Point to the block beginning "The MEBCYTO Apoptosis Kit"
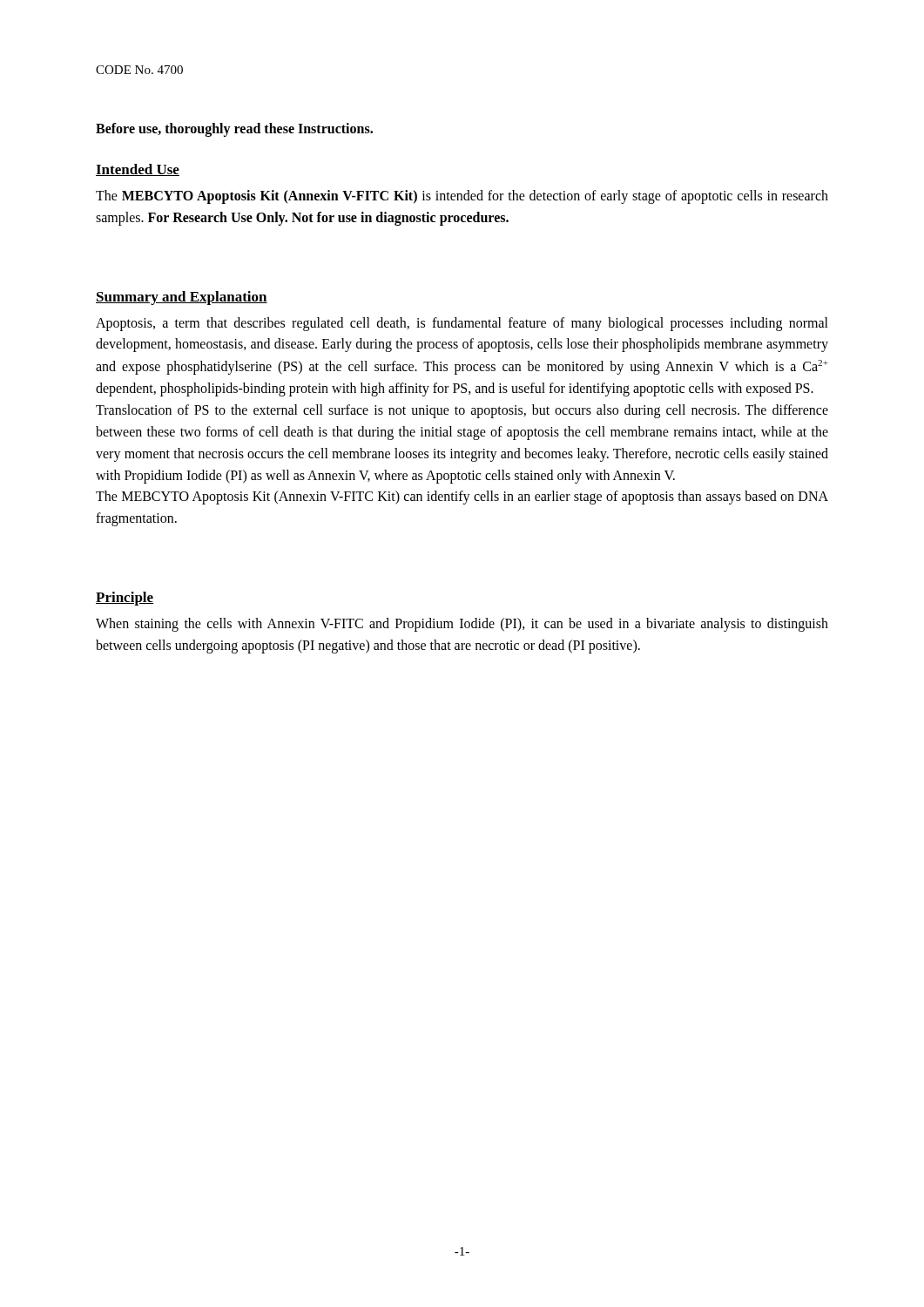This screenshot has height=1307, width=924. (x=462, y=206)
